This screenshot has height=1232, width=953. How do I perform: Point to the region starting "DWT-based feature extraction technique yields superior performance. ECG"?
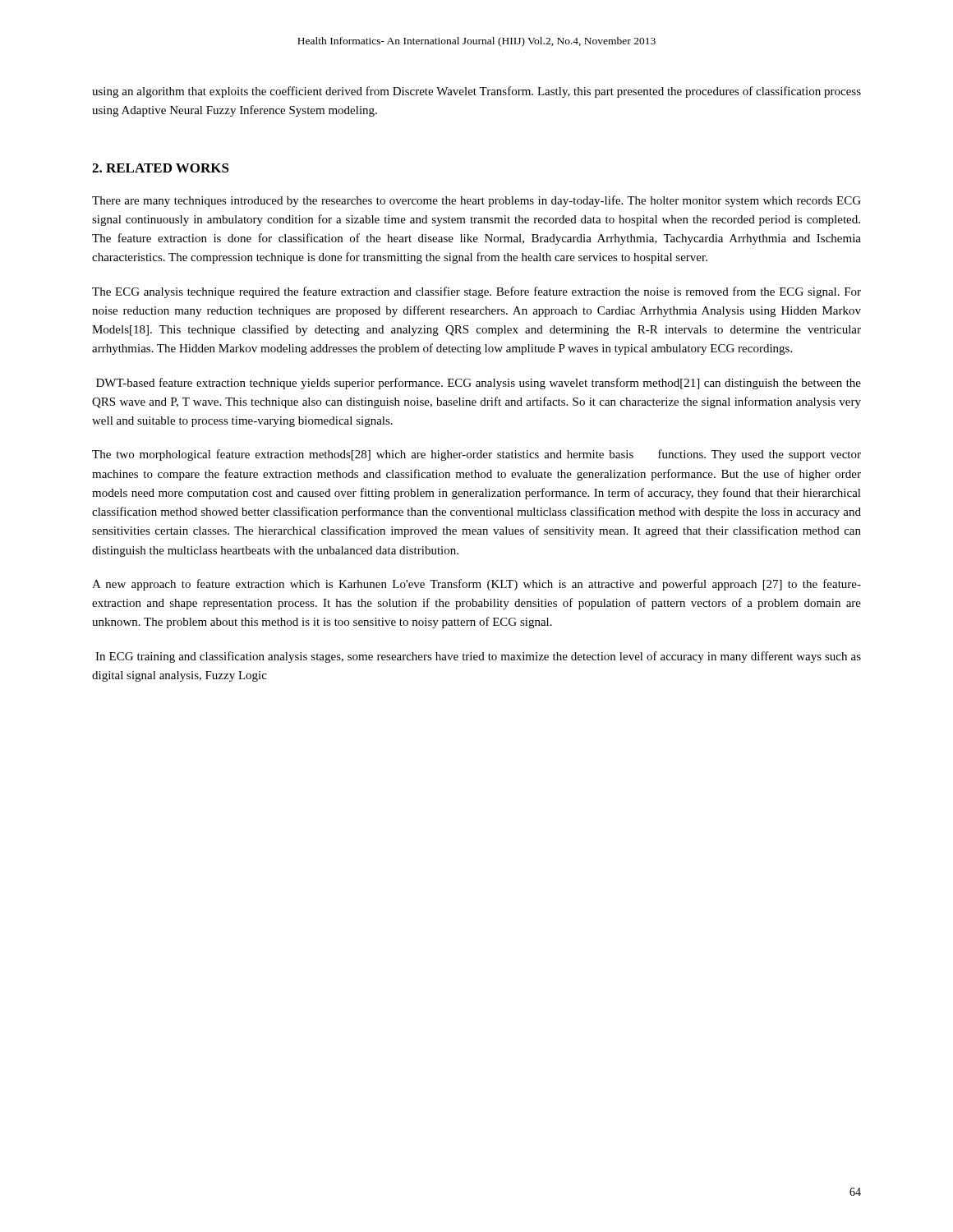[476, 401]
